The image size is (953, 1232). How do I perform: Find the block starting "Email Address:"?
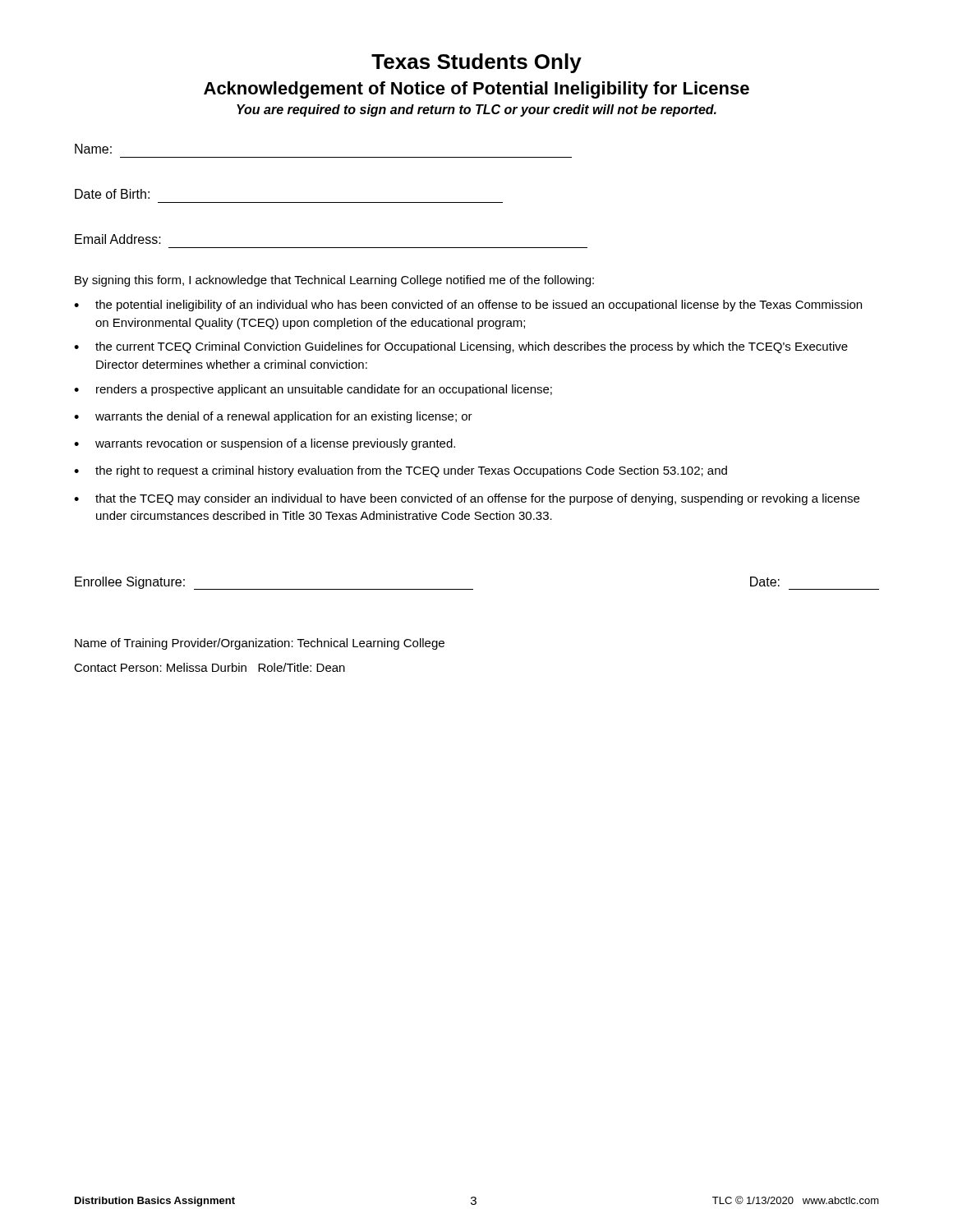coord(331,240)
